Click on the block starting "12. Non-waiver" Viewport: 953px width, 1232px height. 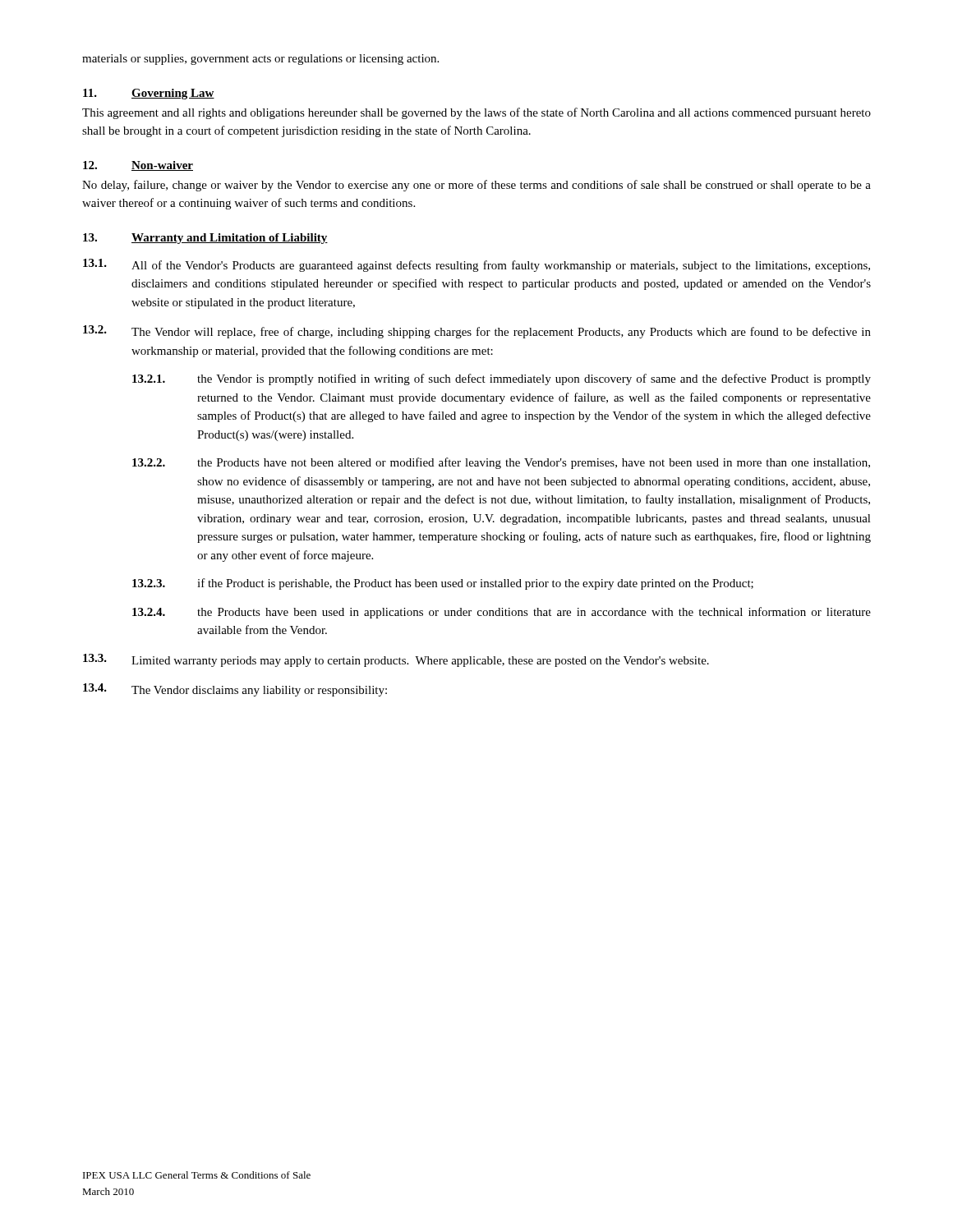point(138,166)
